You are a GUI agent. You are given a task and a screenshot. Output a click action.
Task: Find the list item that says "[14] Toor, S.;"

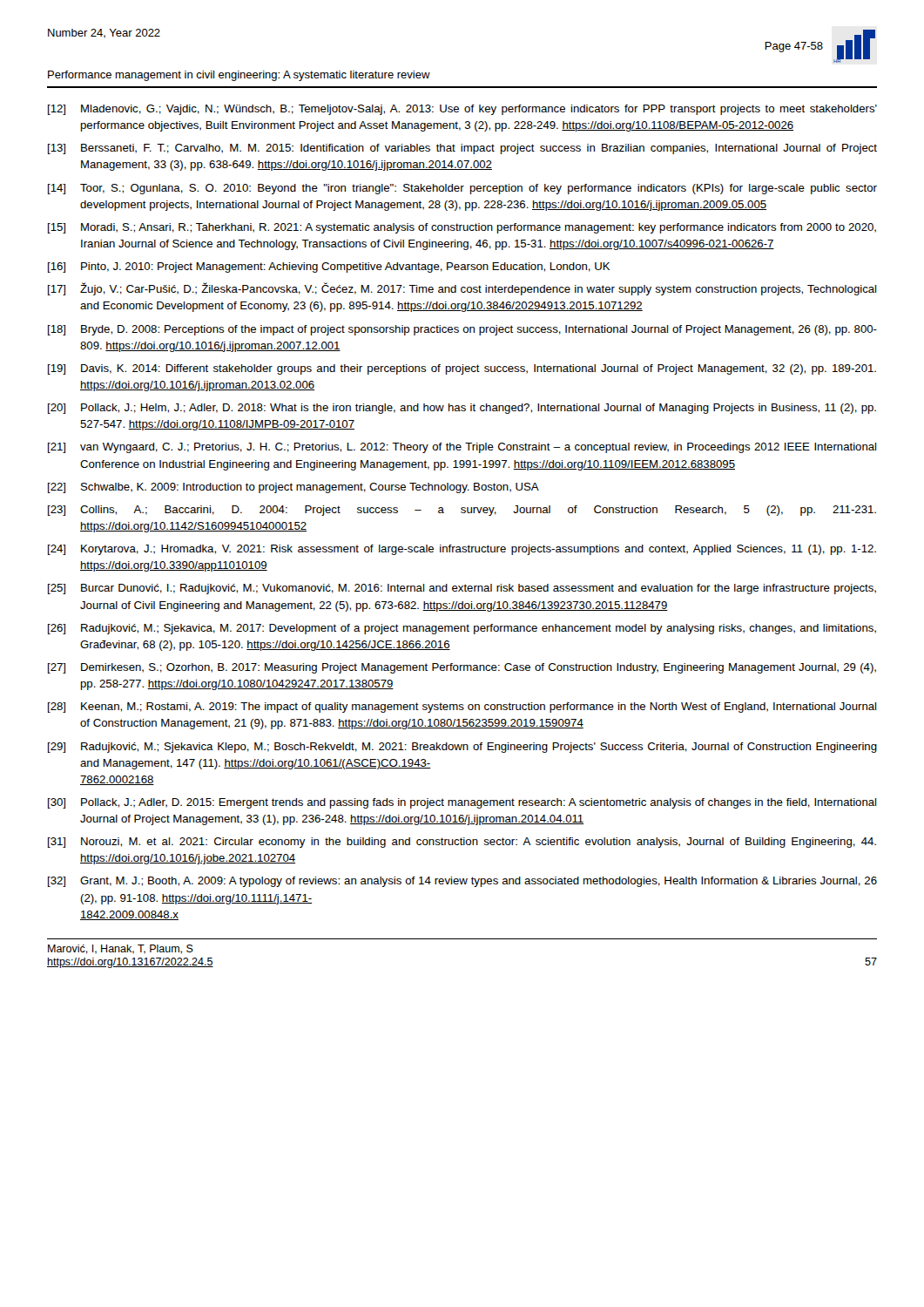click(x=462, y=196)
